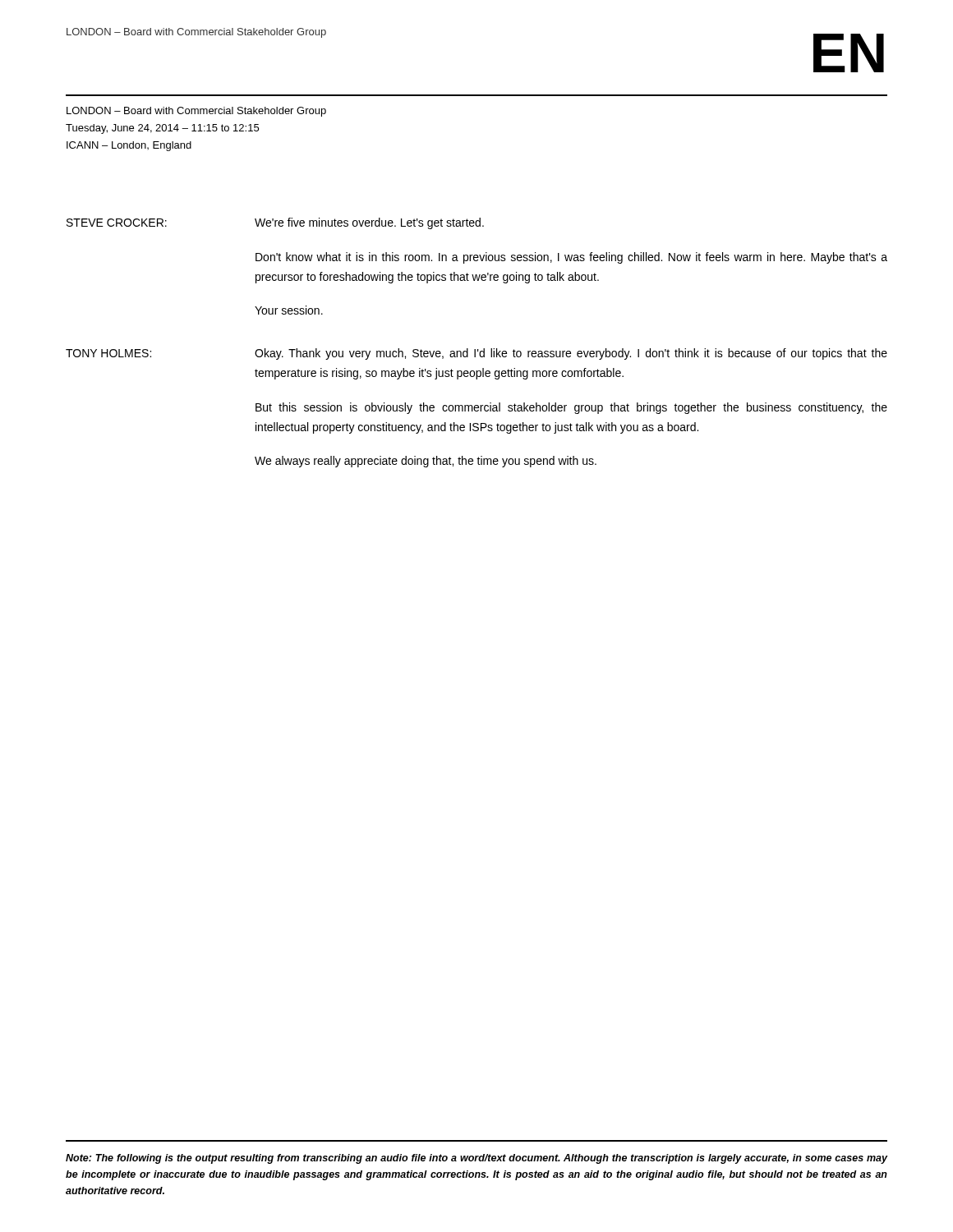The width and height of the screenshot is (953, 1232).
Task: Click on the footnote that reads "Note: The following is the output resulting from"
Action: tap(476, 1170)
